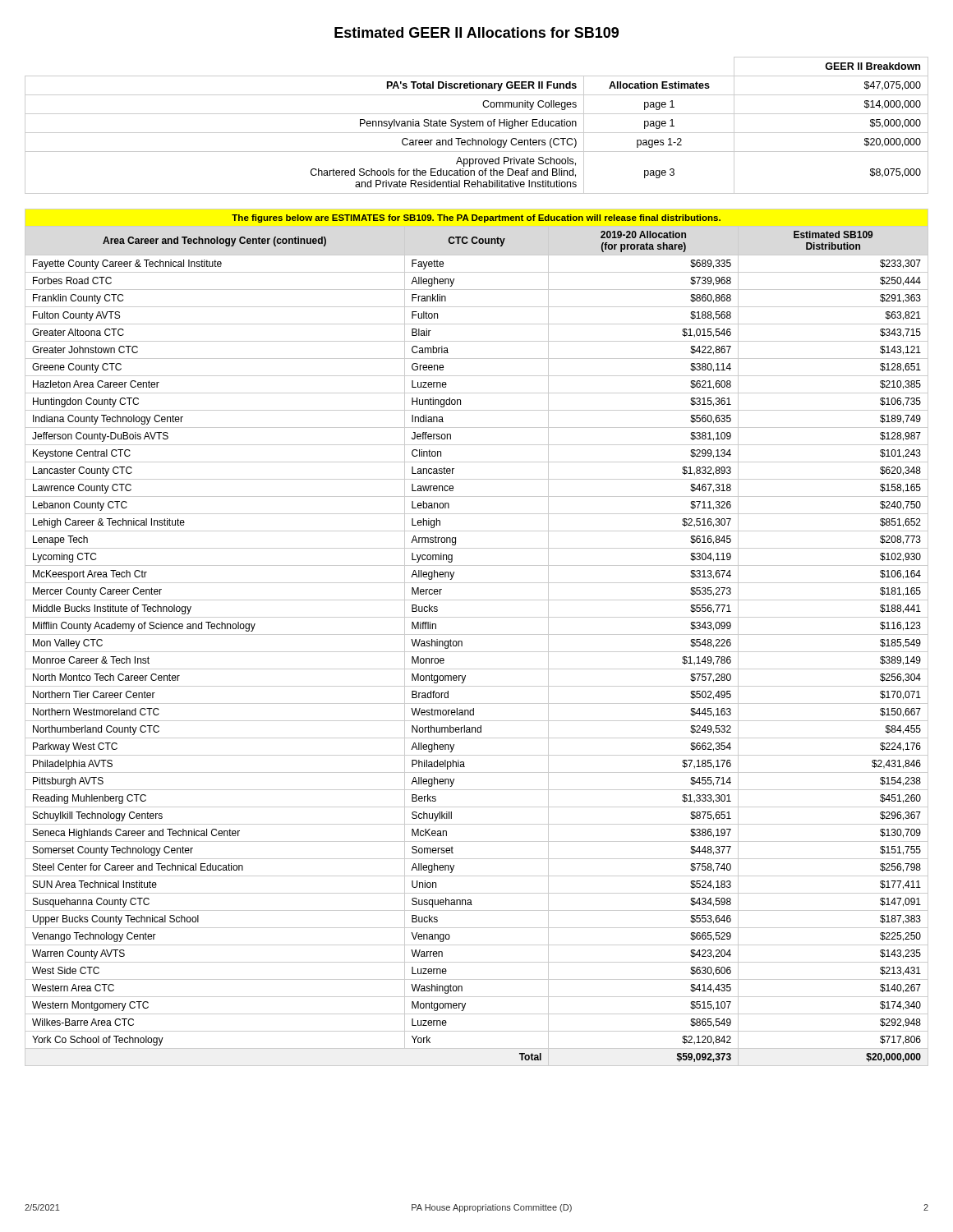
Task: Select the table that reads "Approved Private Schools, Chartered Schools"
Action: pos(476,125)
